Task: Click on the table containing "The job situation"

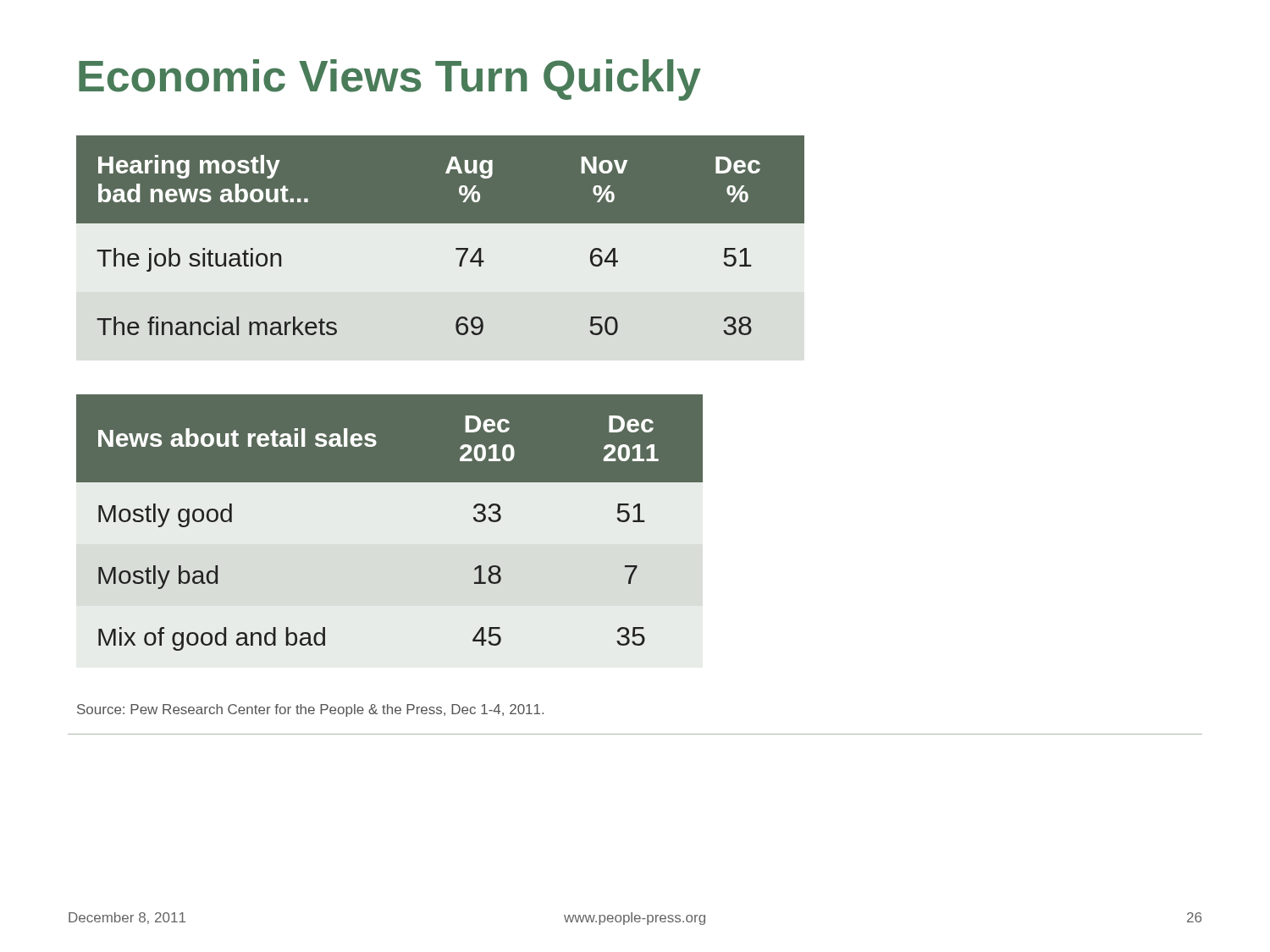Action: point(639,248)
